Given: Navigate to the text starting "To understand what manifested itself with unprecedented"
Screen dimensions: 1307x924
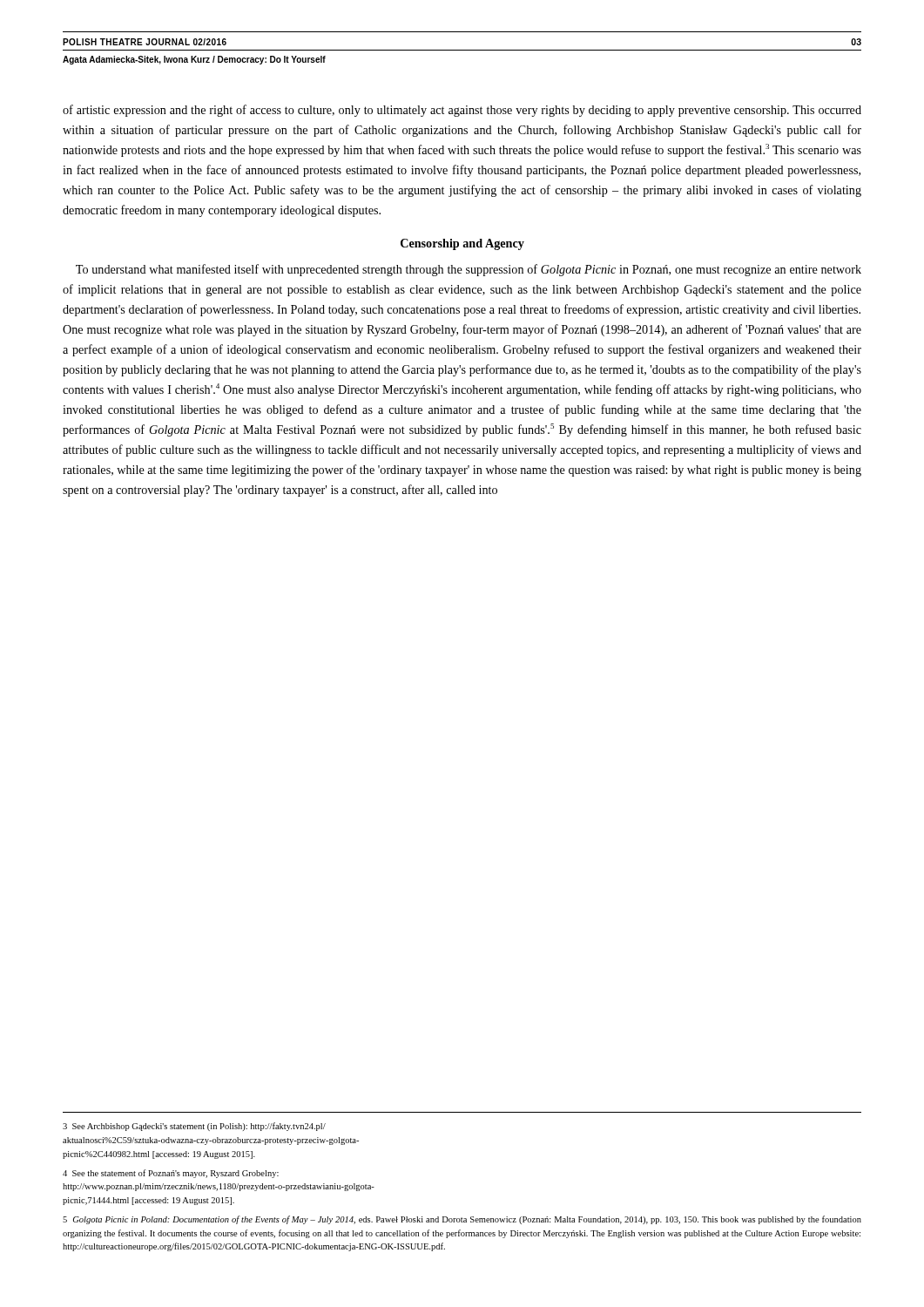Looking at the screenshot, I should coord(462,379).
